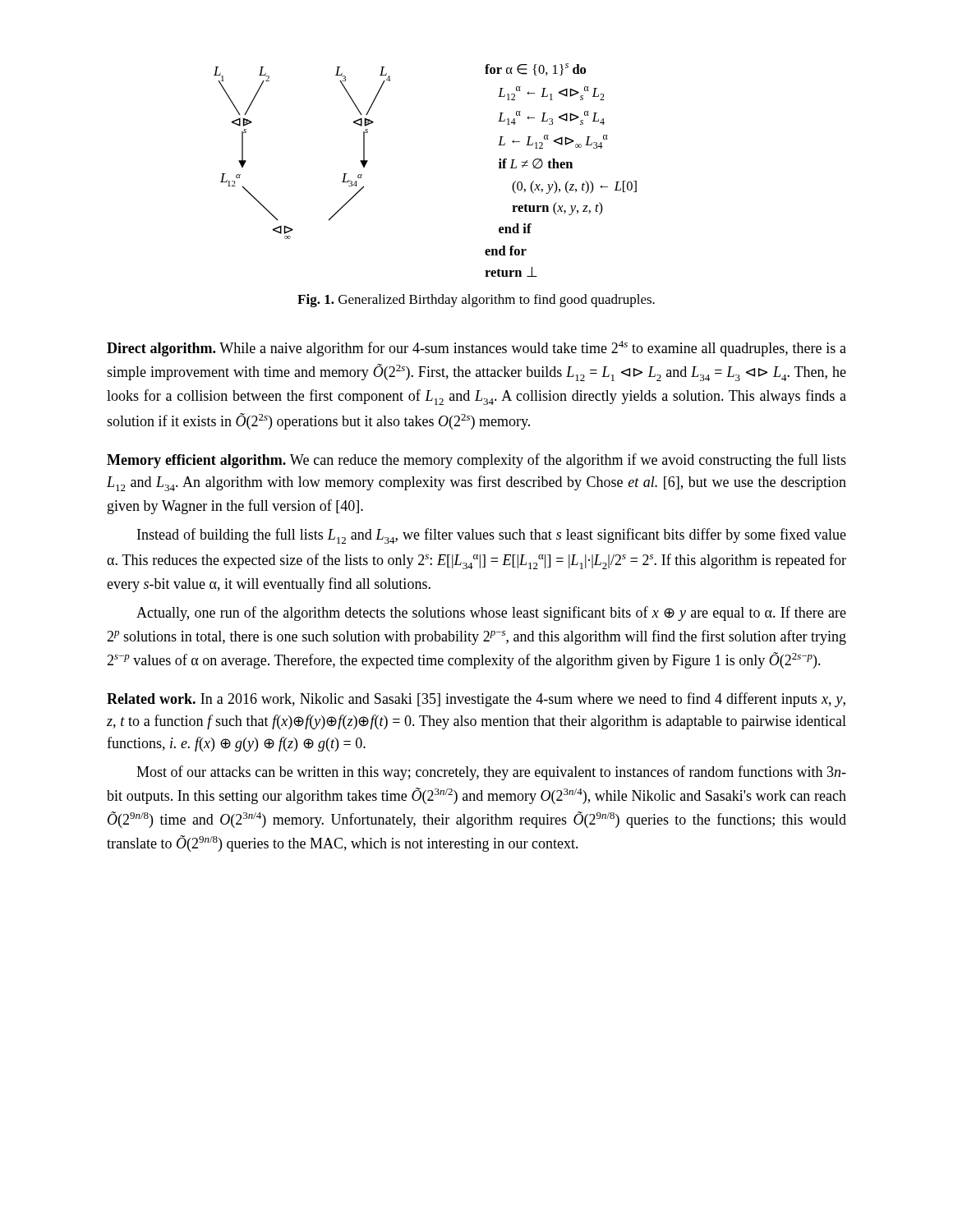Viewport: 953px width, 1232px height.
Task: Locate the text block that reads "Instead of building the full"
Action: tap(476, 560)
